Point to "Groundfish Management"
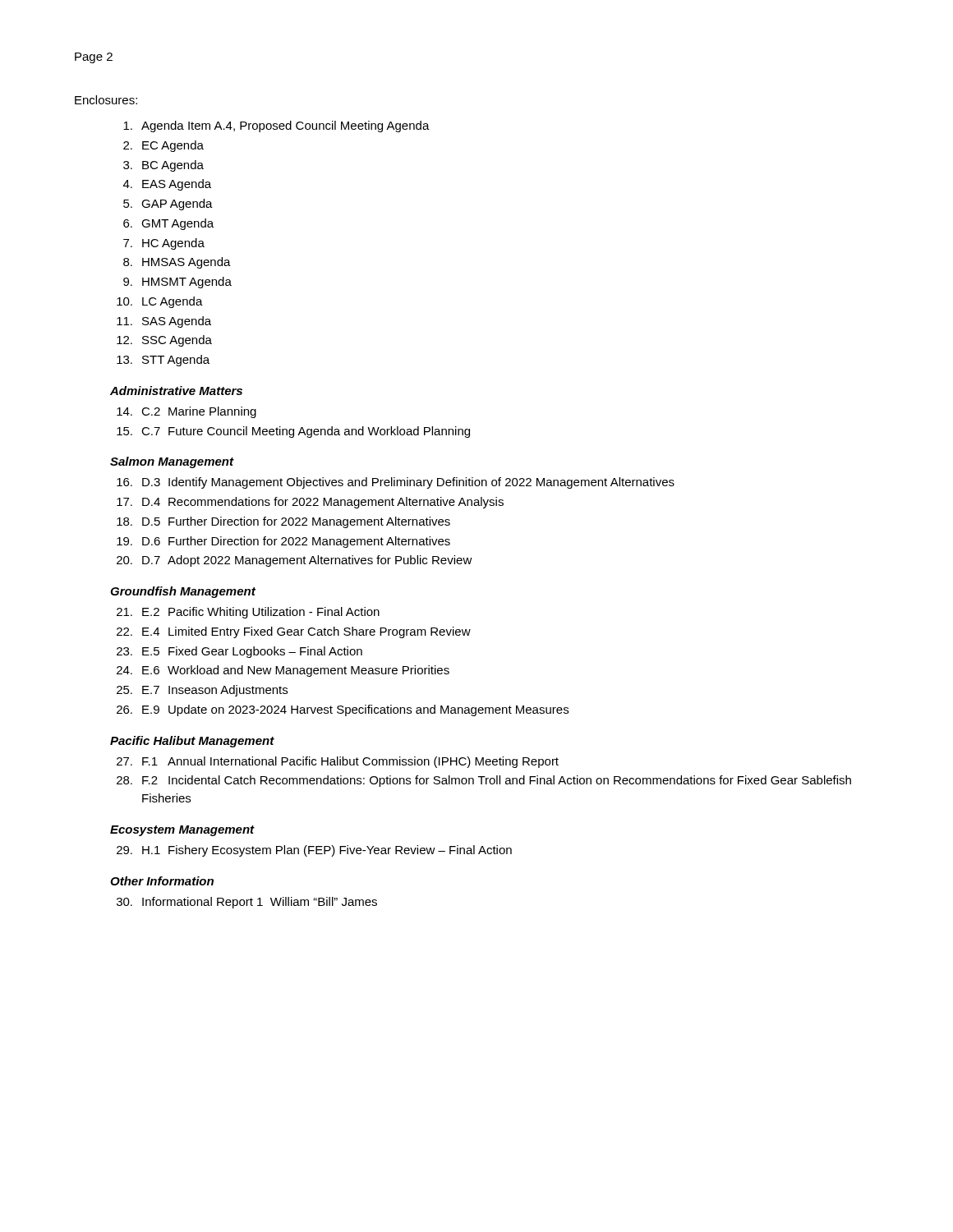Screen dimensions: 1232x953 (x=183, y=591)
